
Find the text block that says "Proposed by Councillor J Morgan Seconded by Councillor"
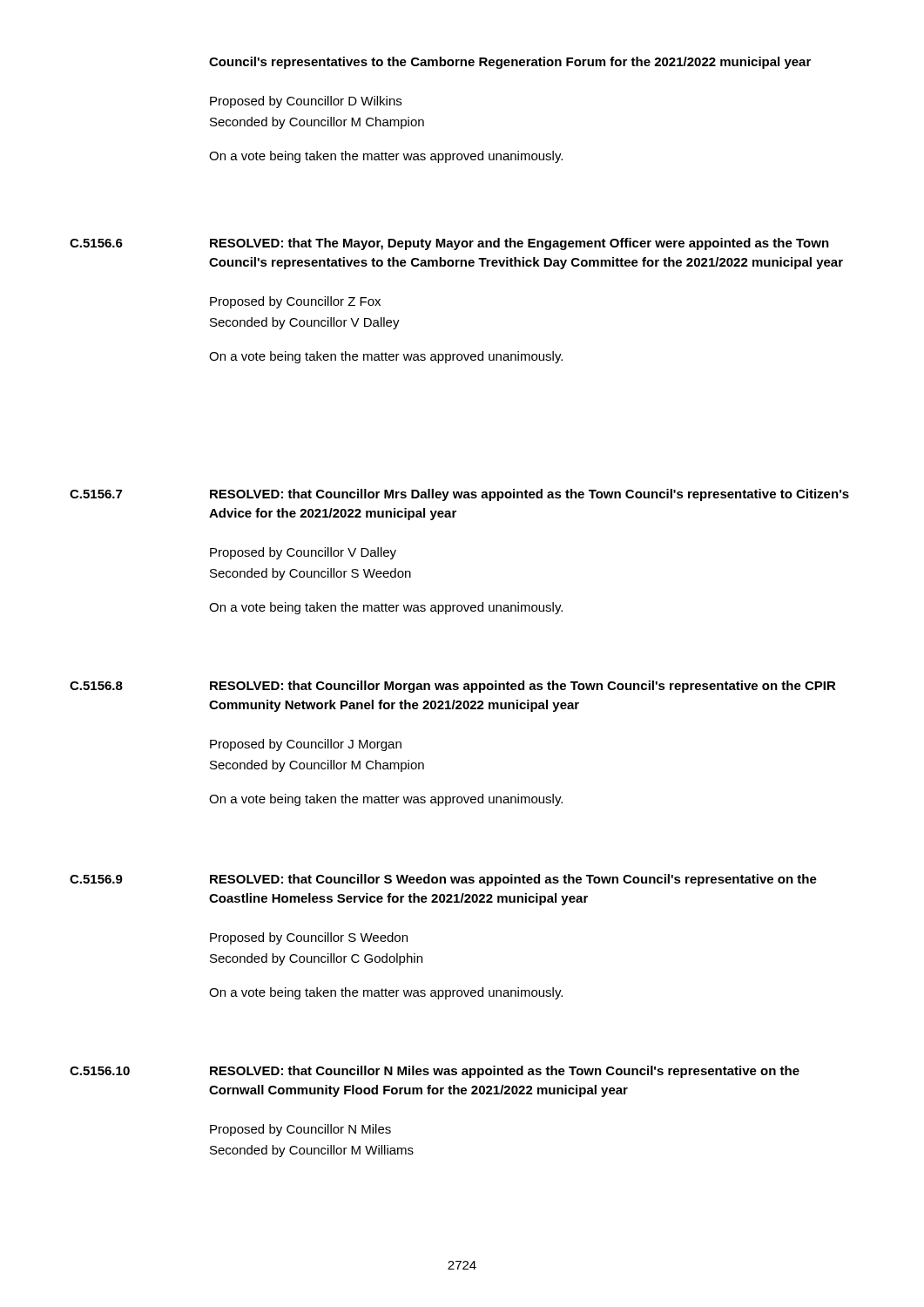point(317,754)
